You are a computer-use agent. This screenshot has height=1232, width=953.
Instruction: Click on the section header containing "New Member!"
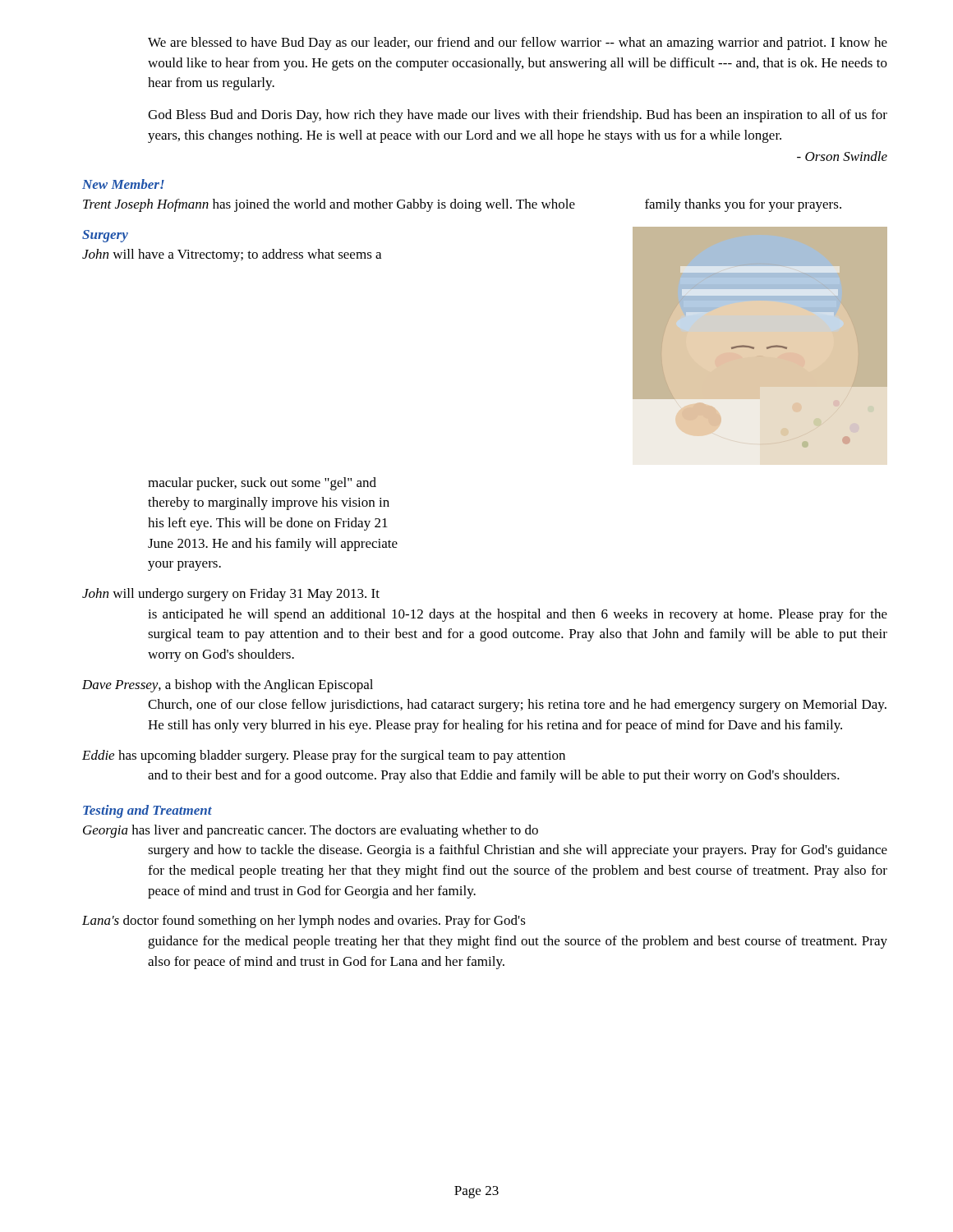(123, 185)
